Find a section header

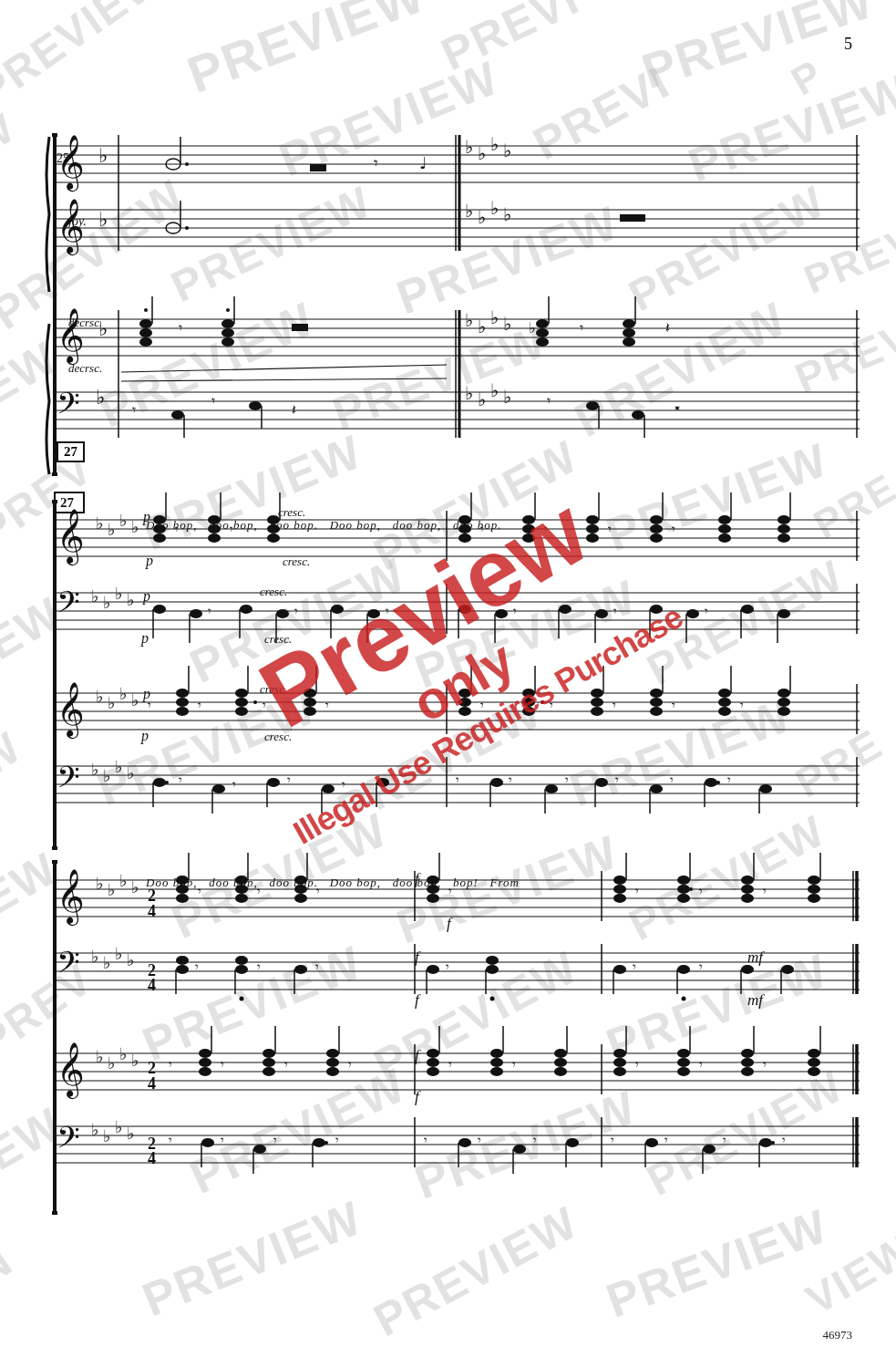coord(71,452)
